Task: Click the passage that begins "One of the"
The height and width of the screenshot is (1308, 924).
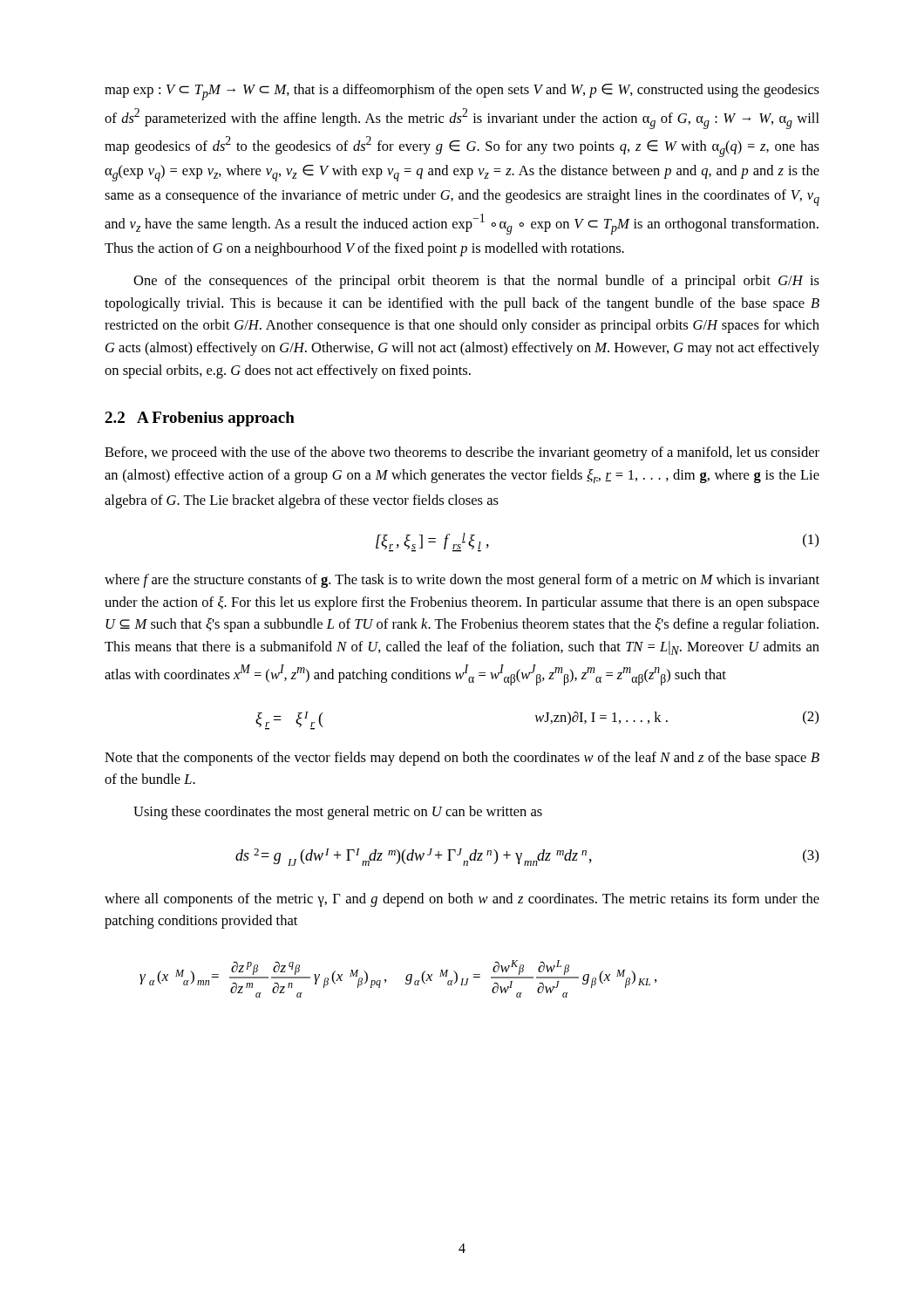Action: pos(462,325)
